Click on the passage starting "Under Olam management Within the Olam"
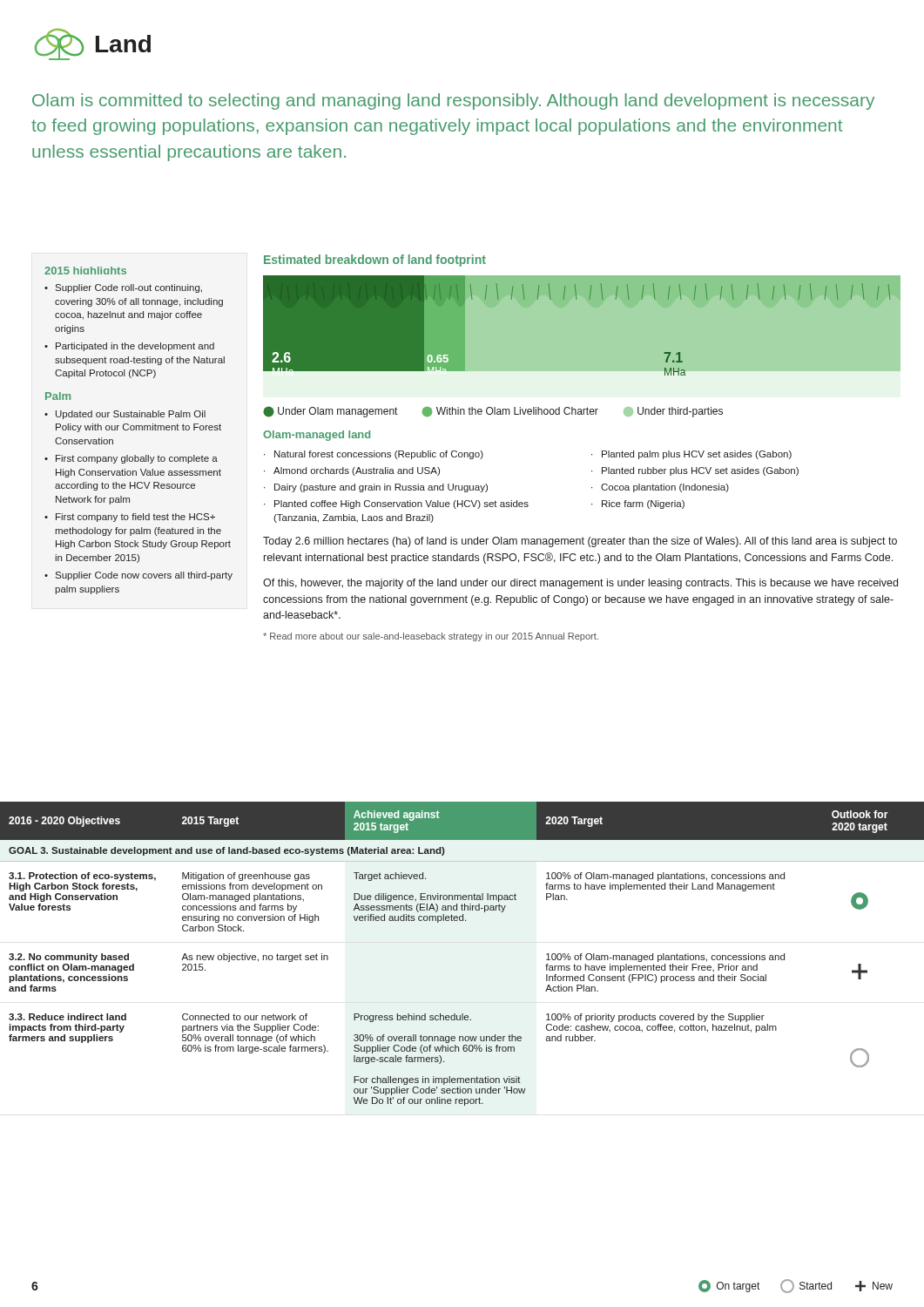This screenshot has width=924, height=1307. click(493, 411)
